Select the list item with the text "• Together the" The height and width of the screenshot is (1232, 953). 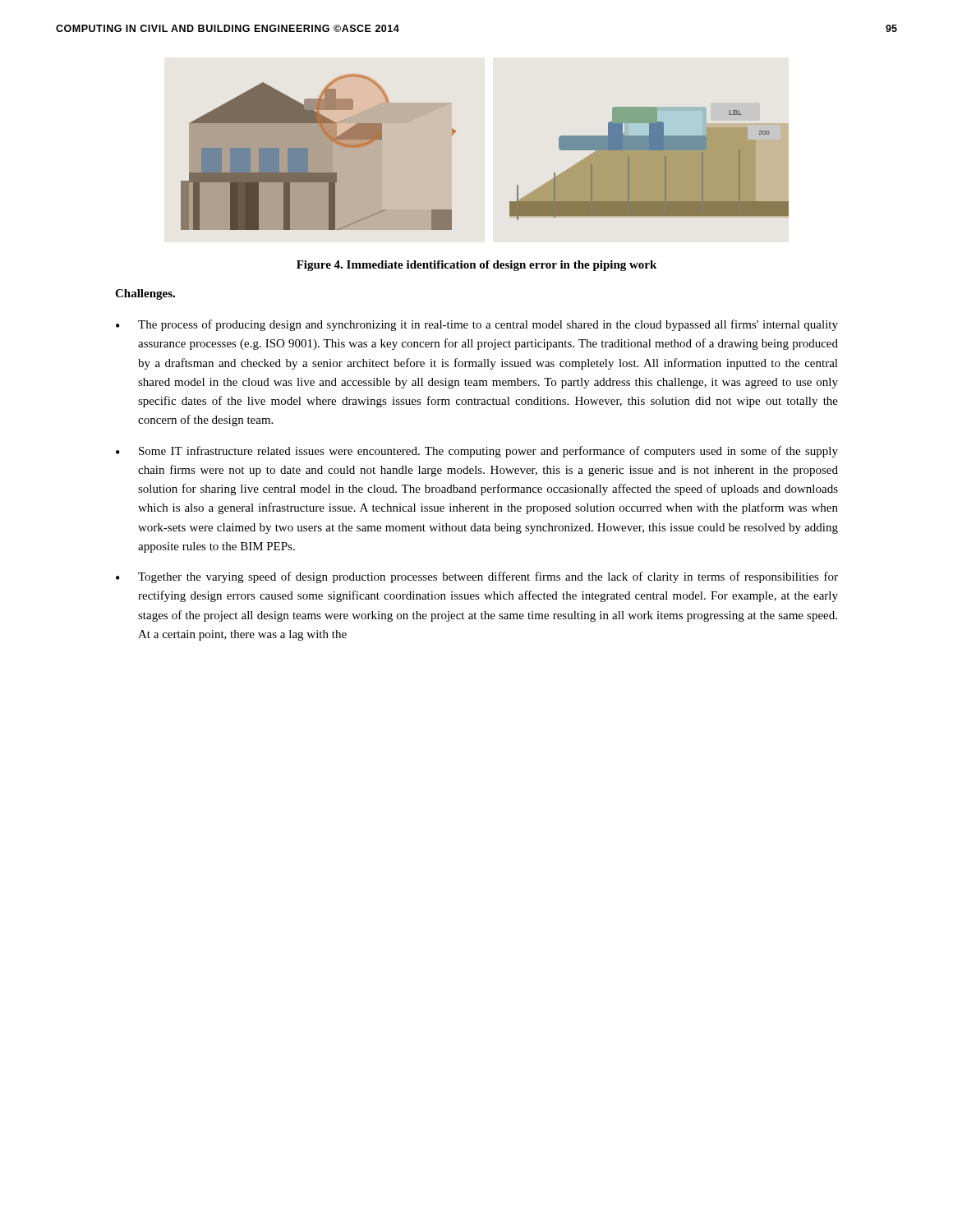pyautogui.click(x=476, y=606)
